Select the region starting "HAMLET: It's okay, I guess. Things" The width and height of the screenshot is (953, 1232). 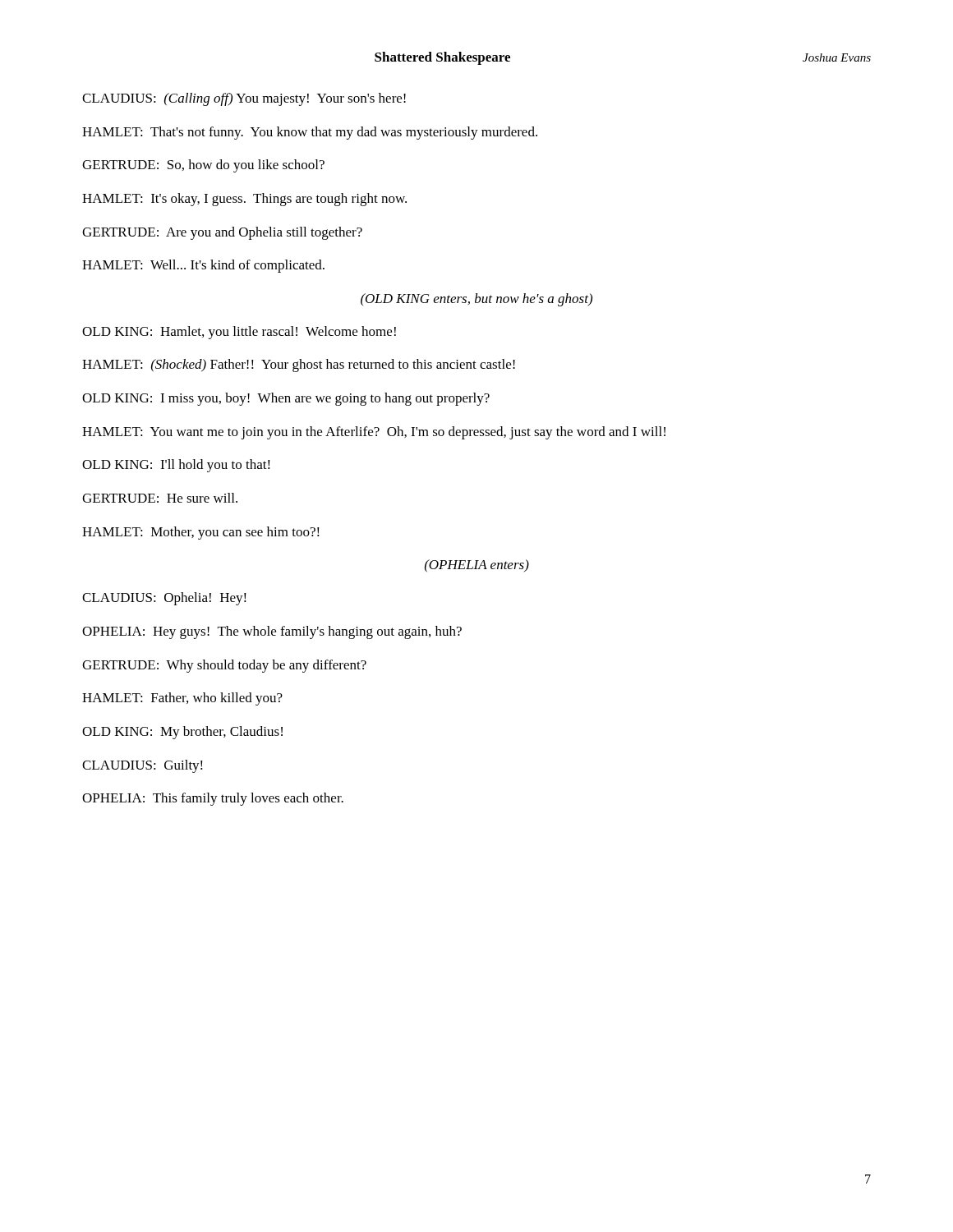(245, 198)
